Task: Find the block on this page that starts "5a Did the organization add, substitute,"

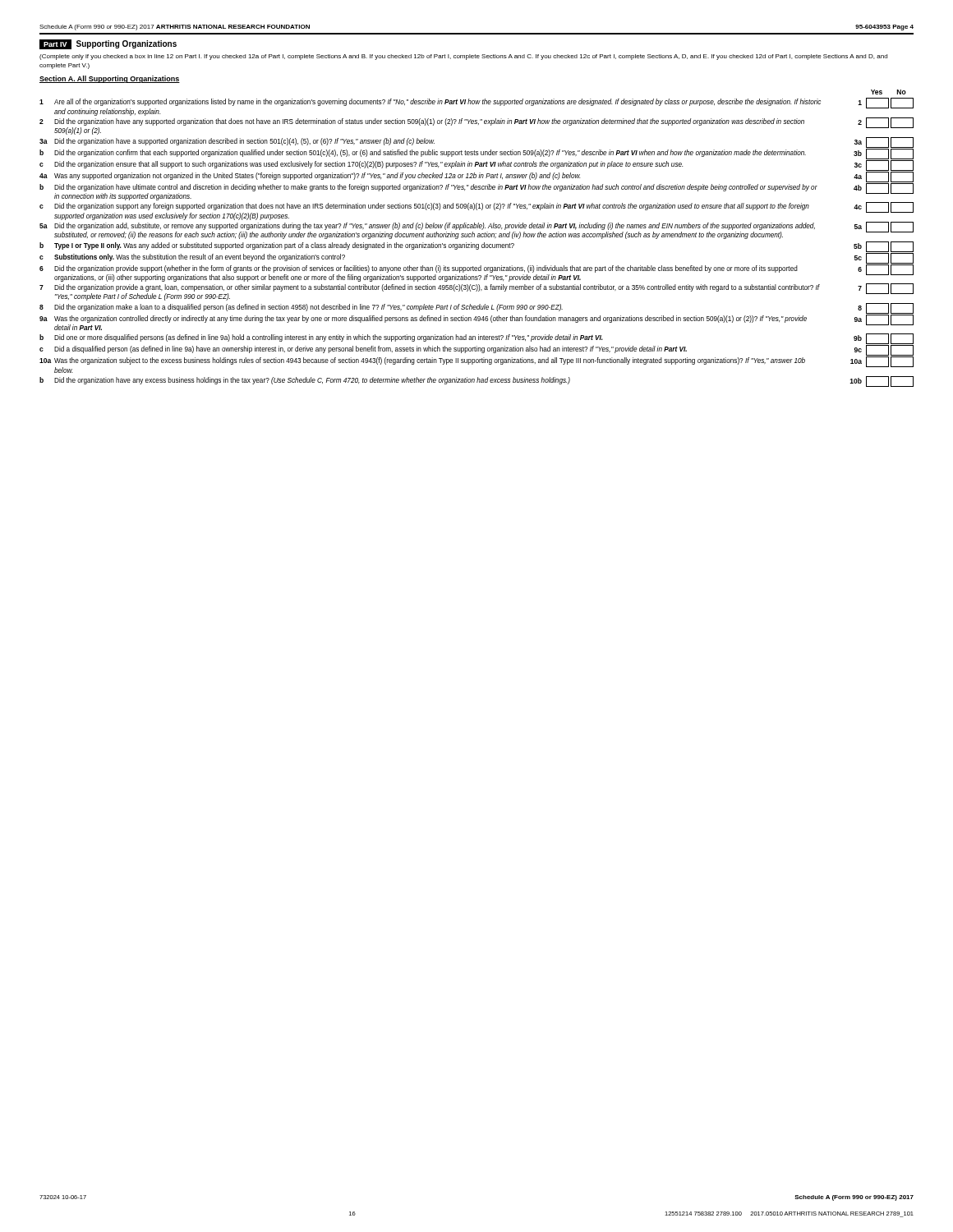Action: tap(476, 231)
